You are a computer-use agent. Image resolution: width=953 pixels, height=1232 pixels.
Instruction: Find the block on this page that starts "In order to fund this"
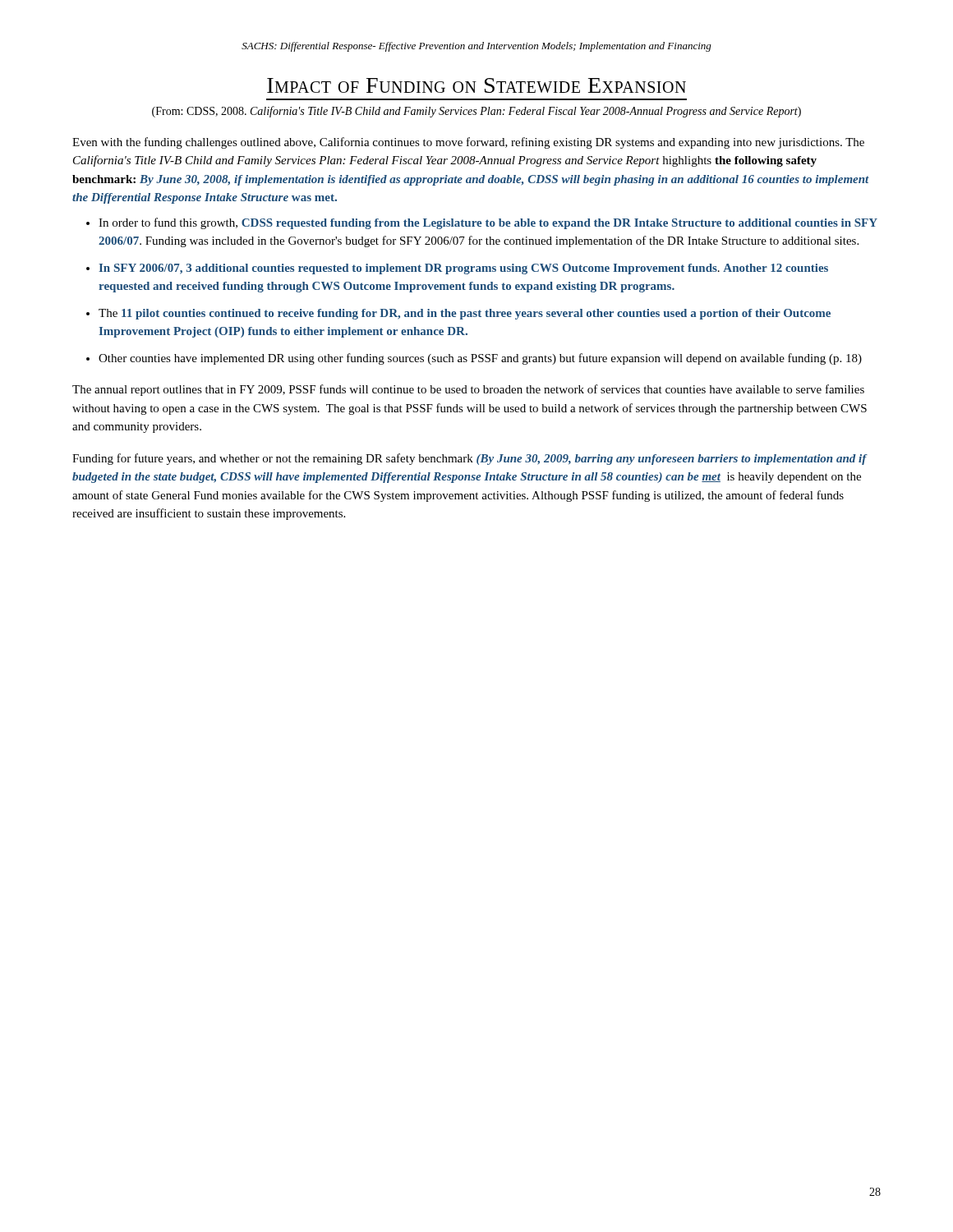click(x=488, y=231)
